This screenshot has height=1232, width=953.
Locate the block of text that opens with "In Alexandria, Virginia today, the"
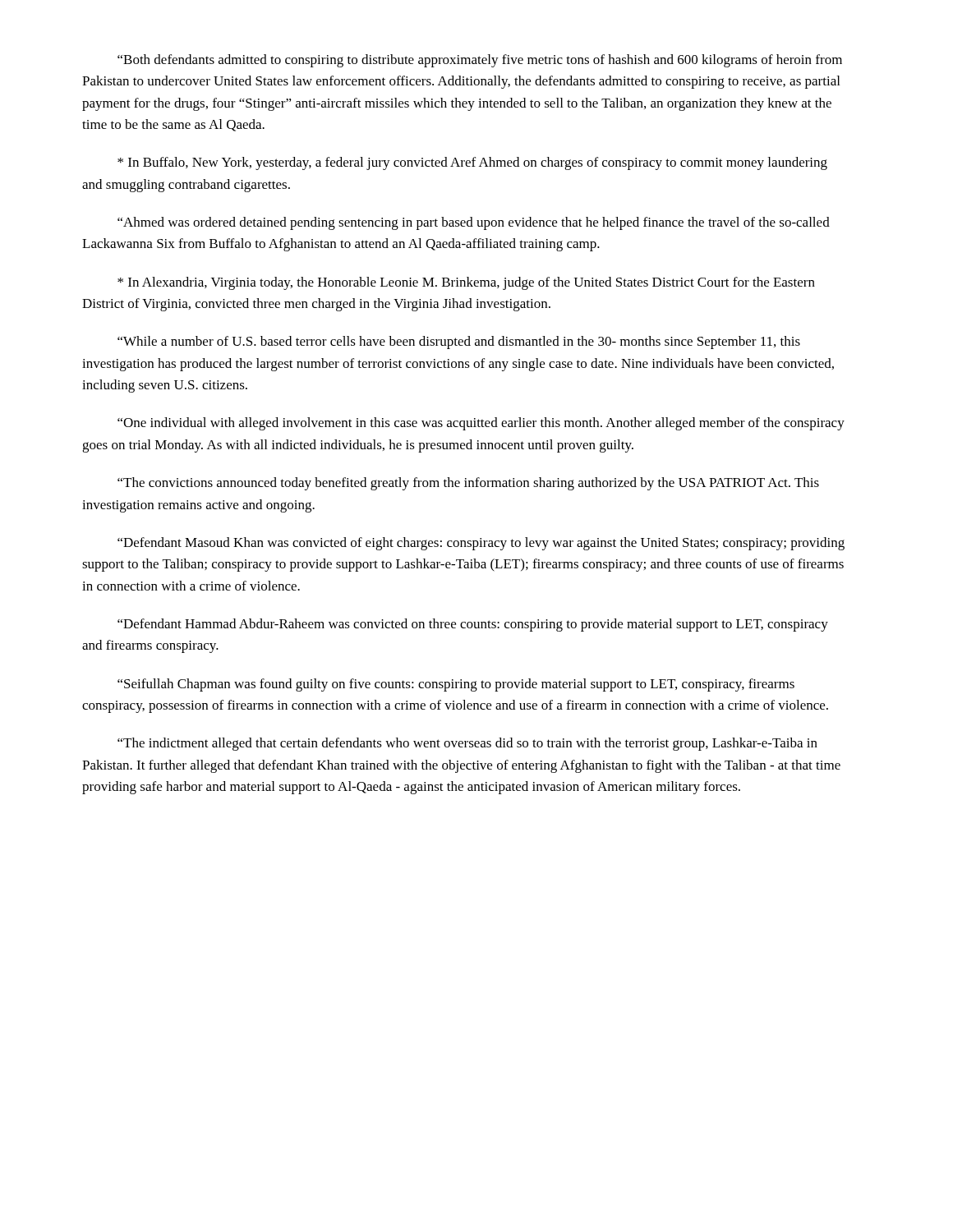point(464,293)
